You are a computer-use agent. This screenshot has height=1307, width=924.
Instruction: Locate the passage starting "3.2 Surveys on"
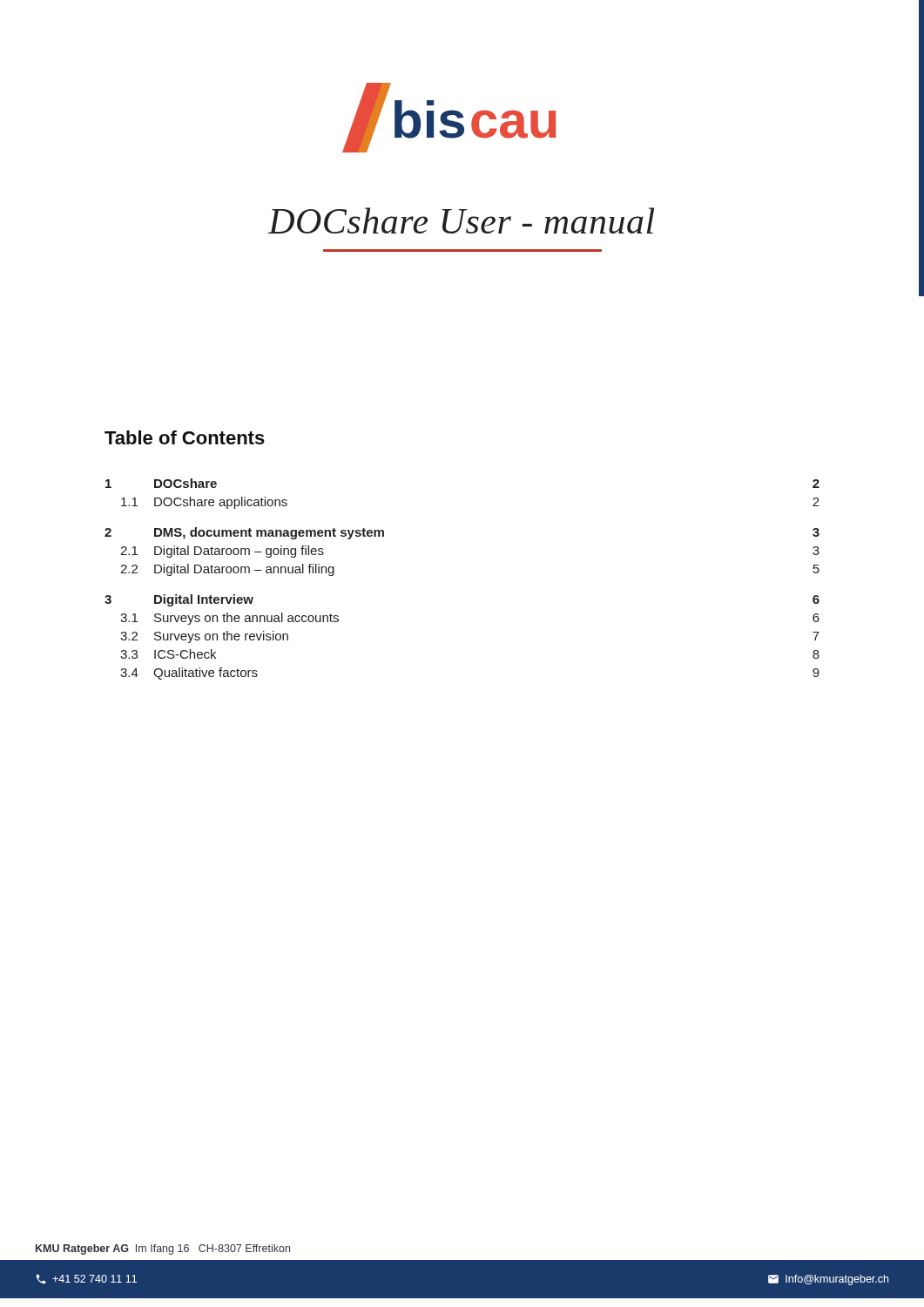227,637
